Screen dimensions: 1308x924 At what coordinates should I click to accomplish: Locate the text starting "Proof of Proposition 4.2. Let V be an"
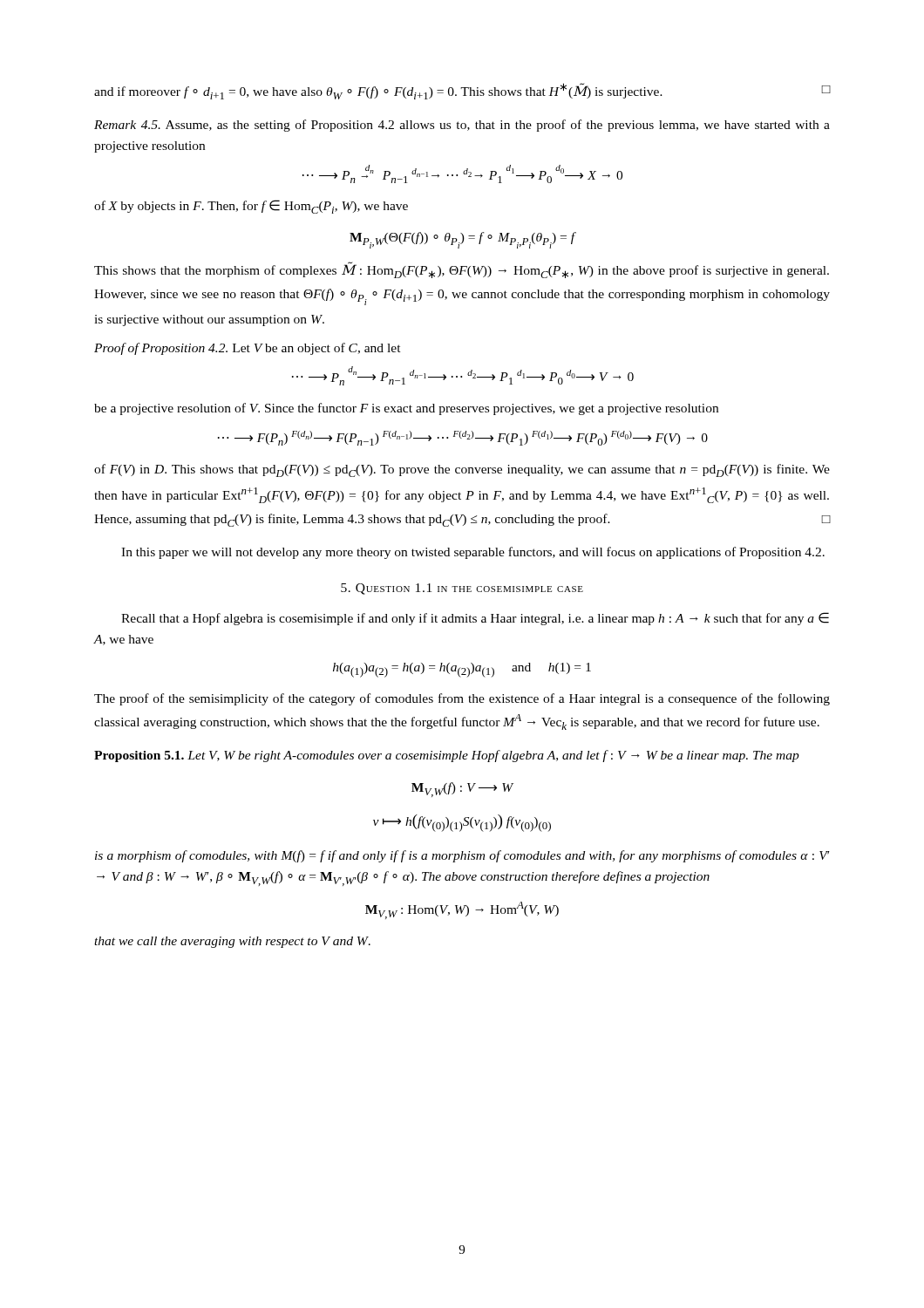click(248, 349)
